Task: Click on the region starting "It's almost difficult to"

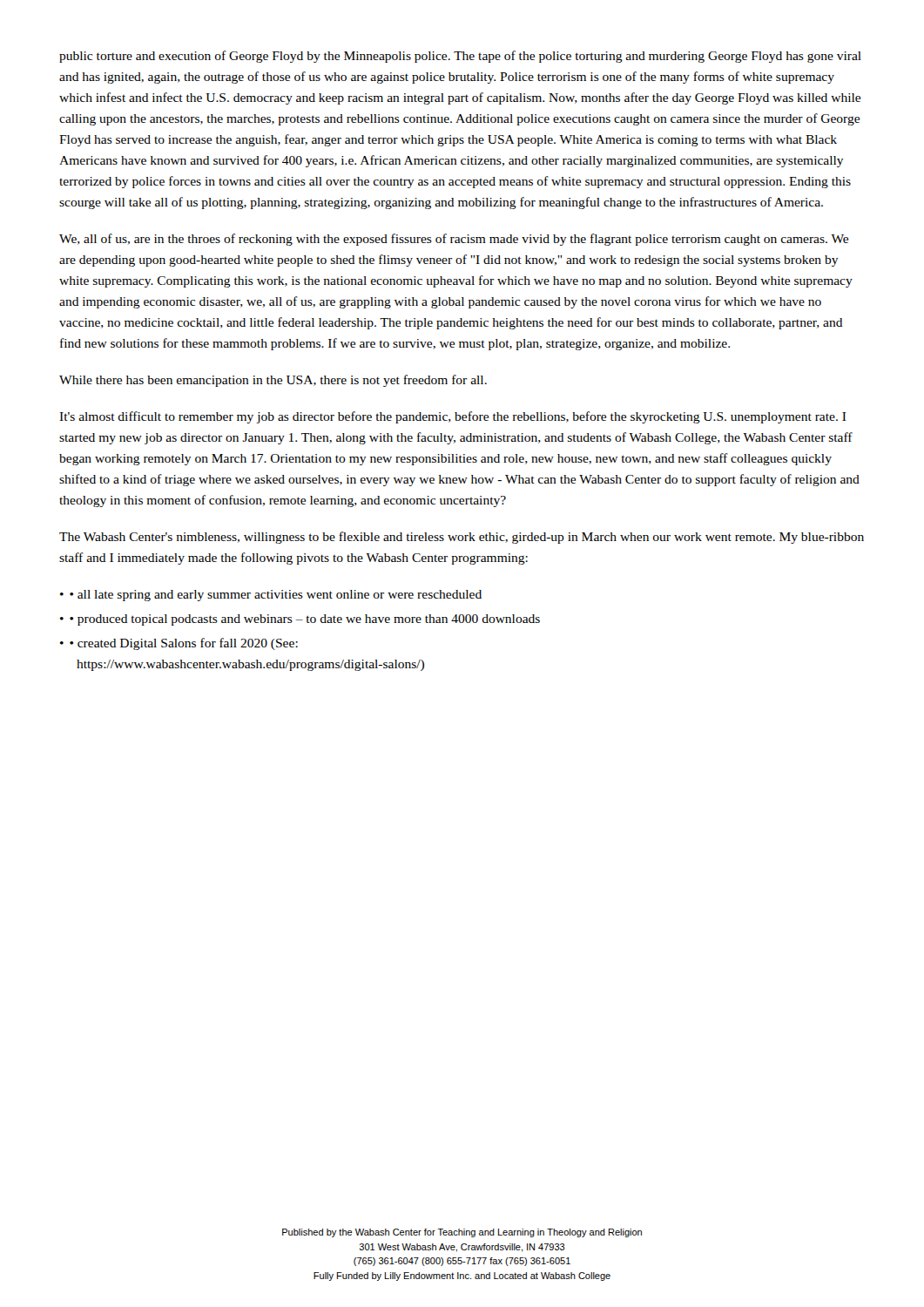Action: coord(459,458)
